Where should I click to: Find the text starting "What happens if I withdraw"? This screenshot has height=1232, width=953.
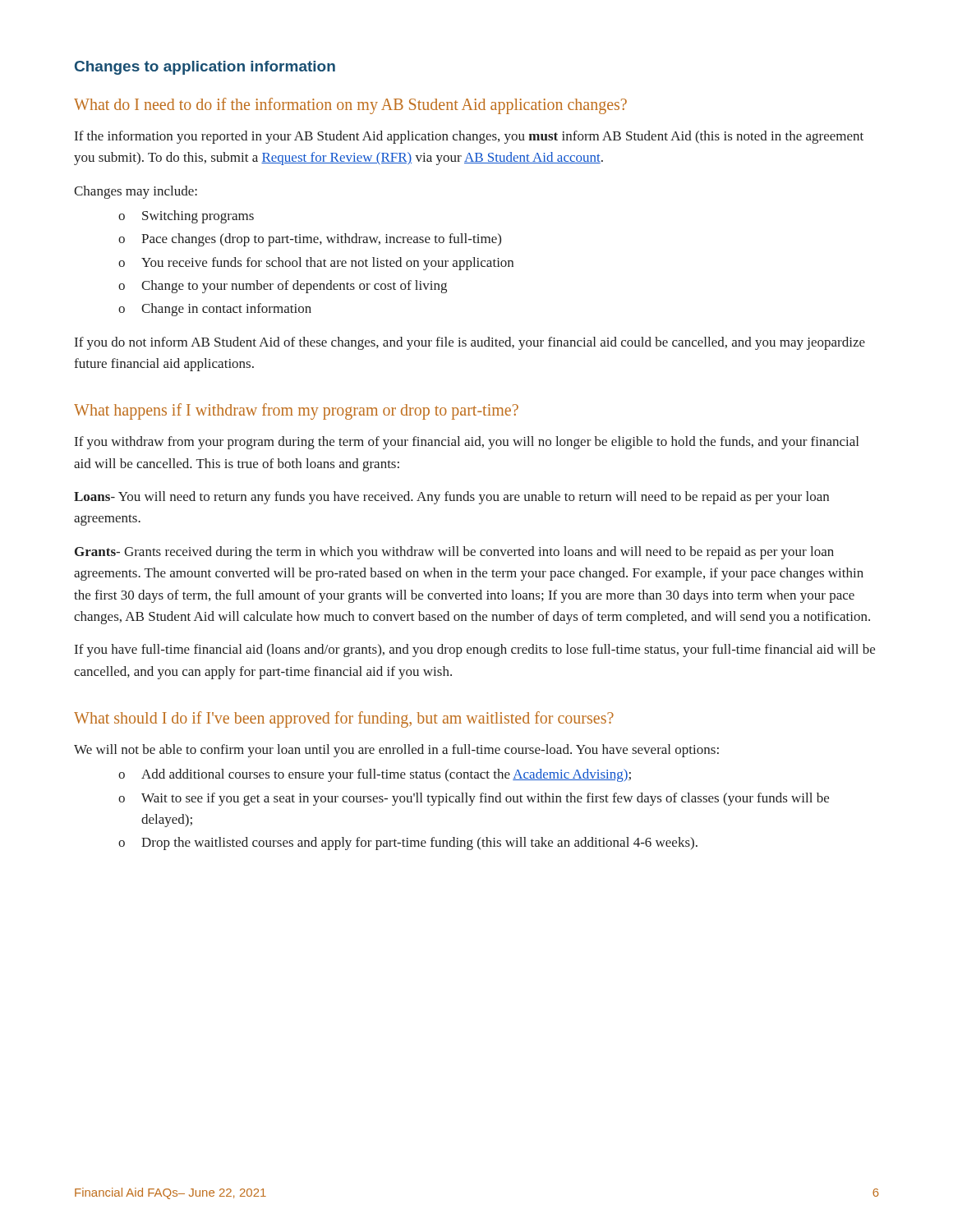tap(296, 410)
